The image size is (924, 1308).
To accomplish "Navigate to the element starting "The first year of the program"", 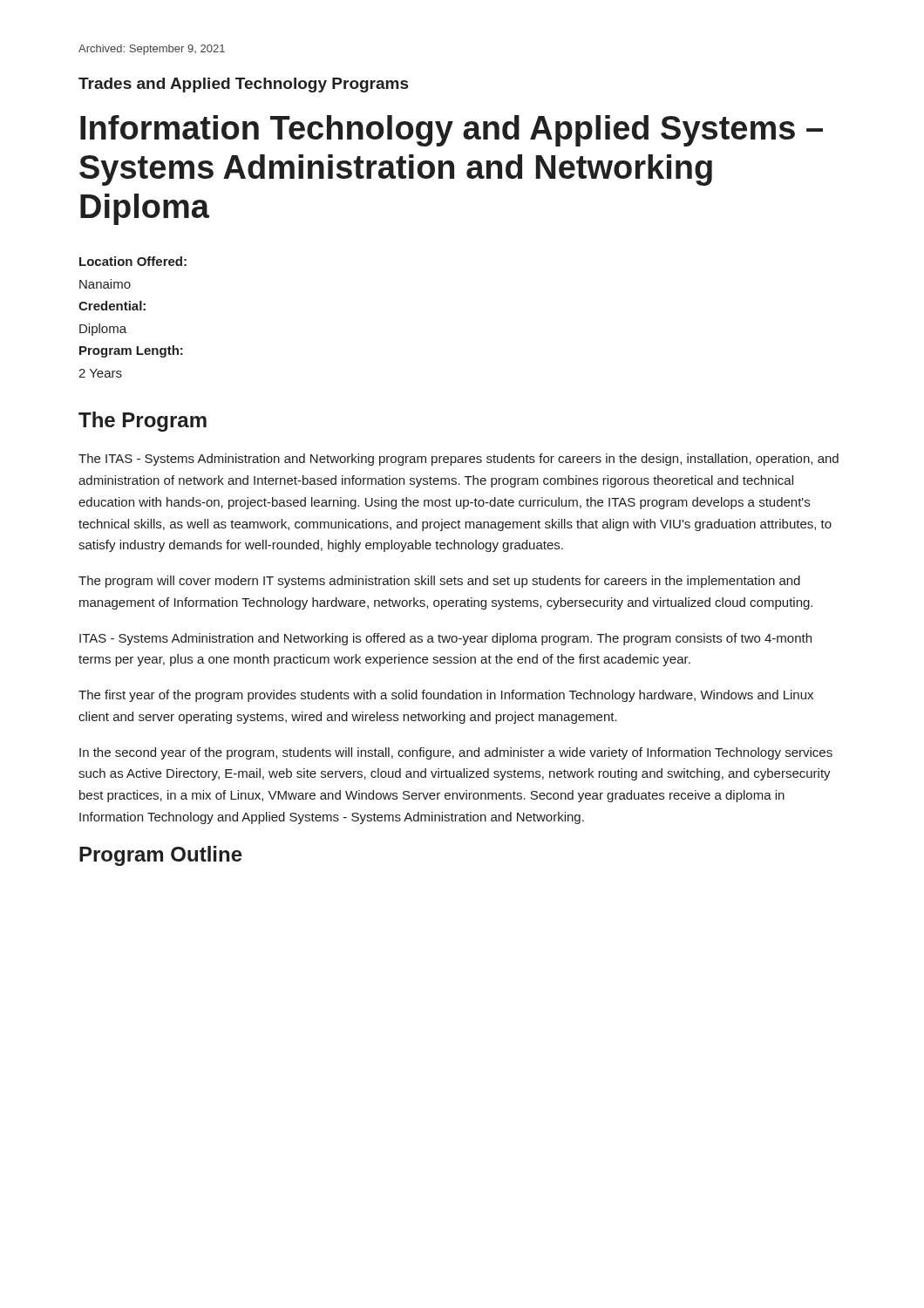I will pos(446,706).
